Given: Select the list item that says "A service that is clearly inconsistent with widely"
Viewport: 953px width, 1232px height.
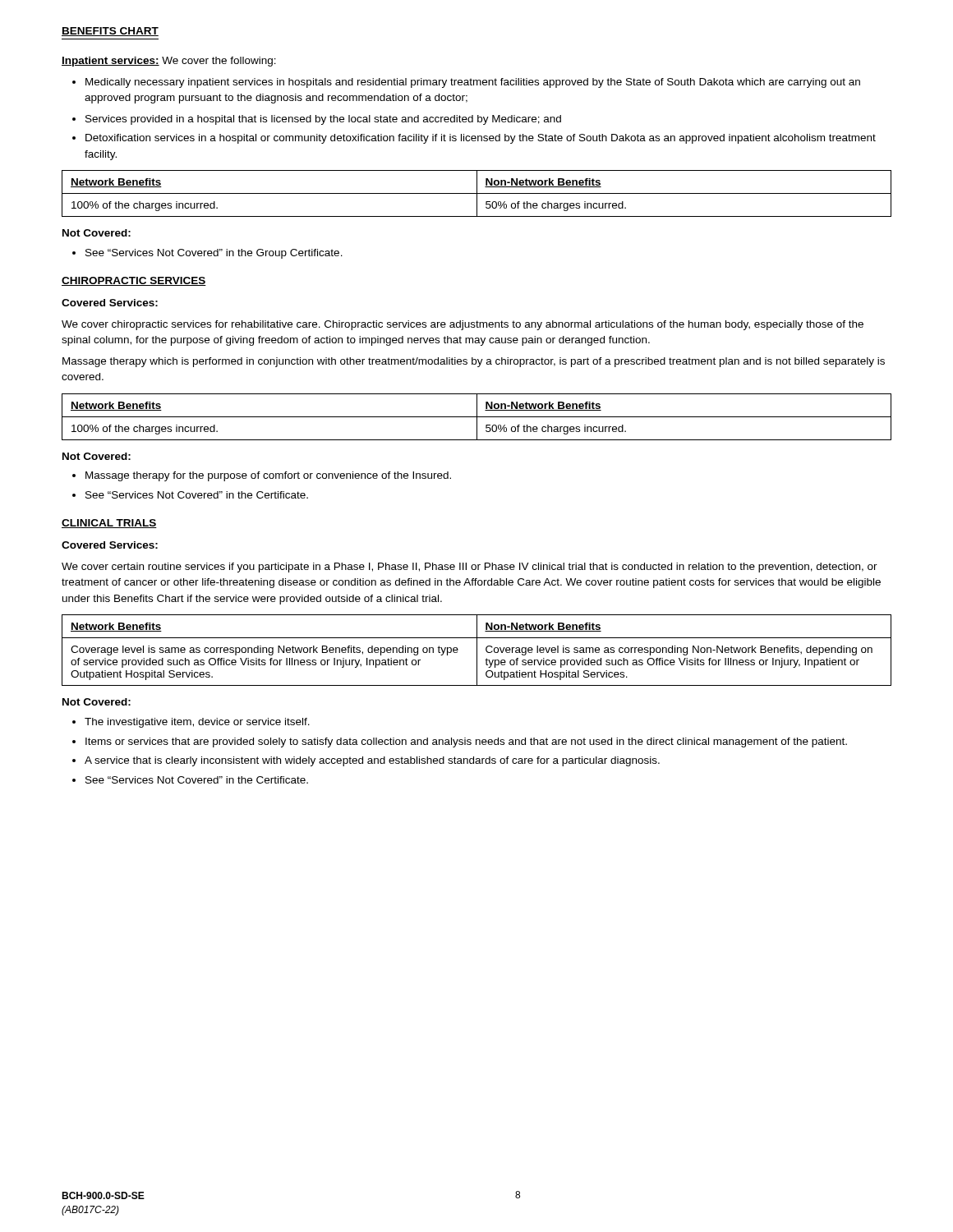Looking at the screenshot, I should tap(476, 760).
